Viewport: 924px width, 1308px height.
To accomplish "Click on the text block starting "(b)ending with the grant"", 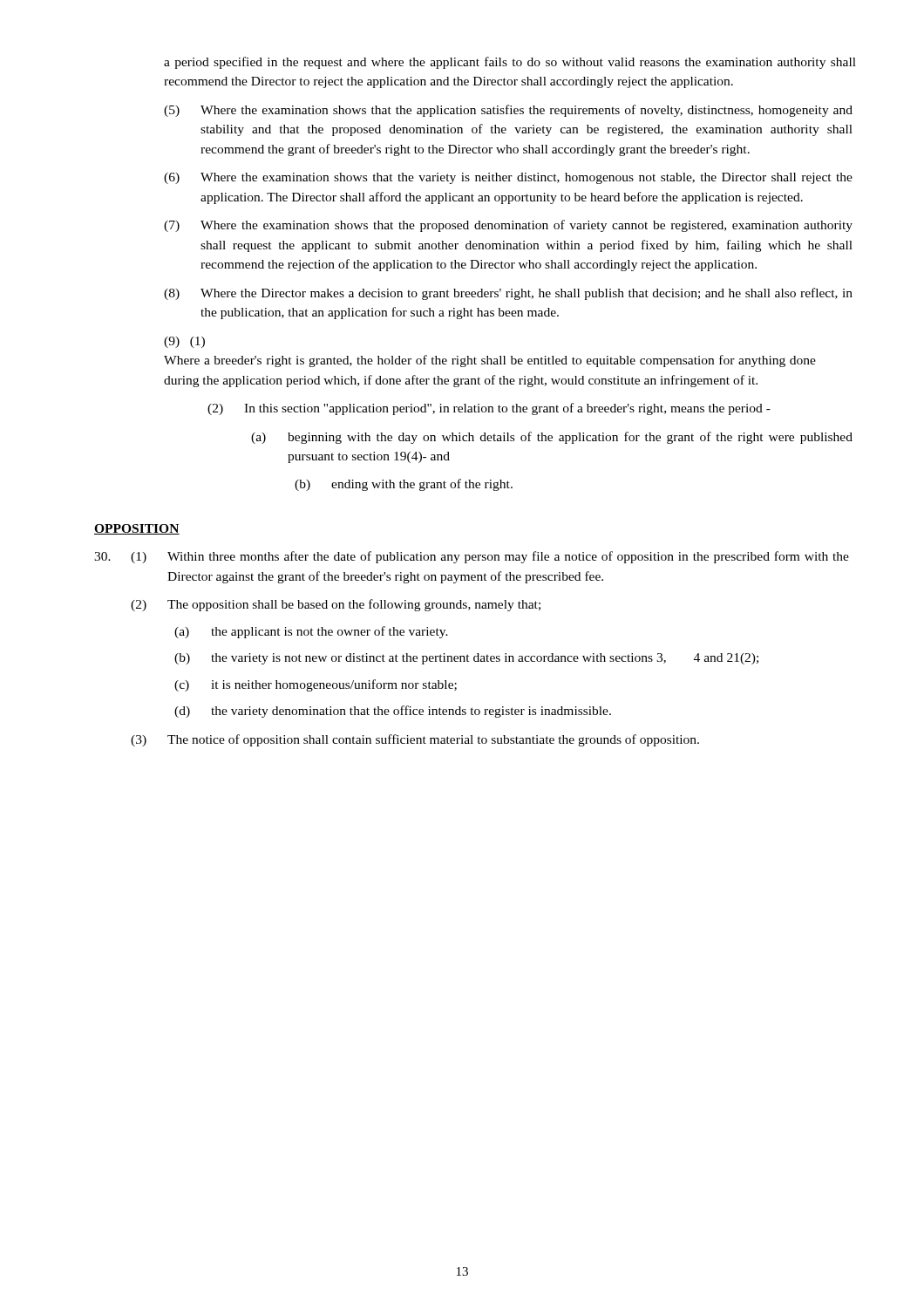I will (x=404, y=485).
